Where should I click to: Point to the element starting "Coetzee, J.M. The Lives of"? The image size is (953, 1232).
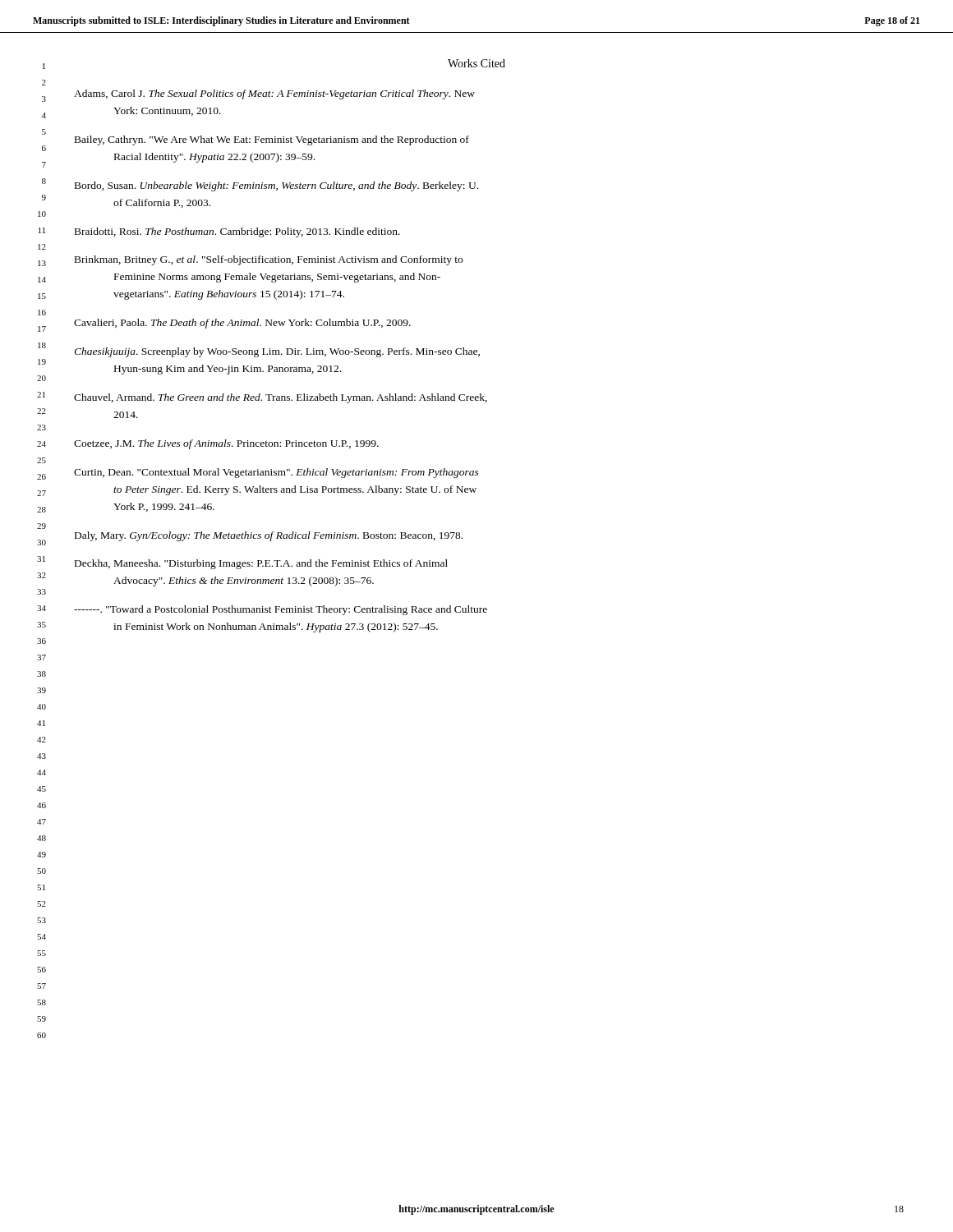pos(226,443)
